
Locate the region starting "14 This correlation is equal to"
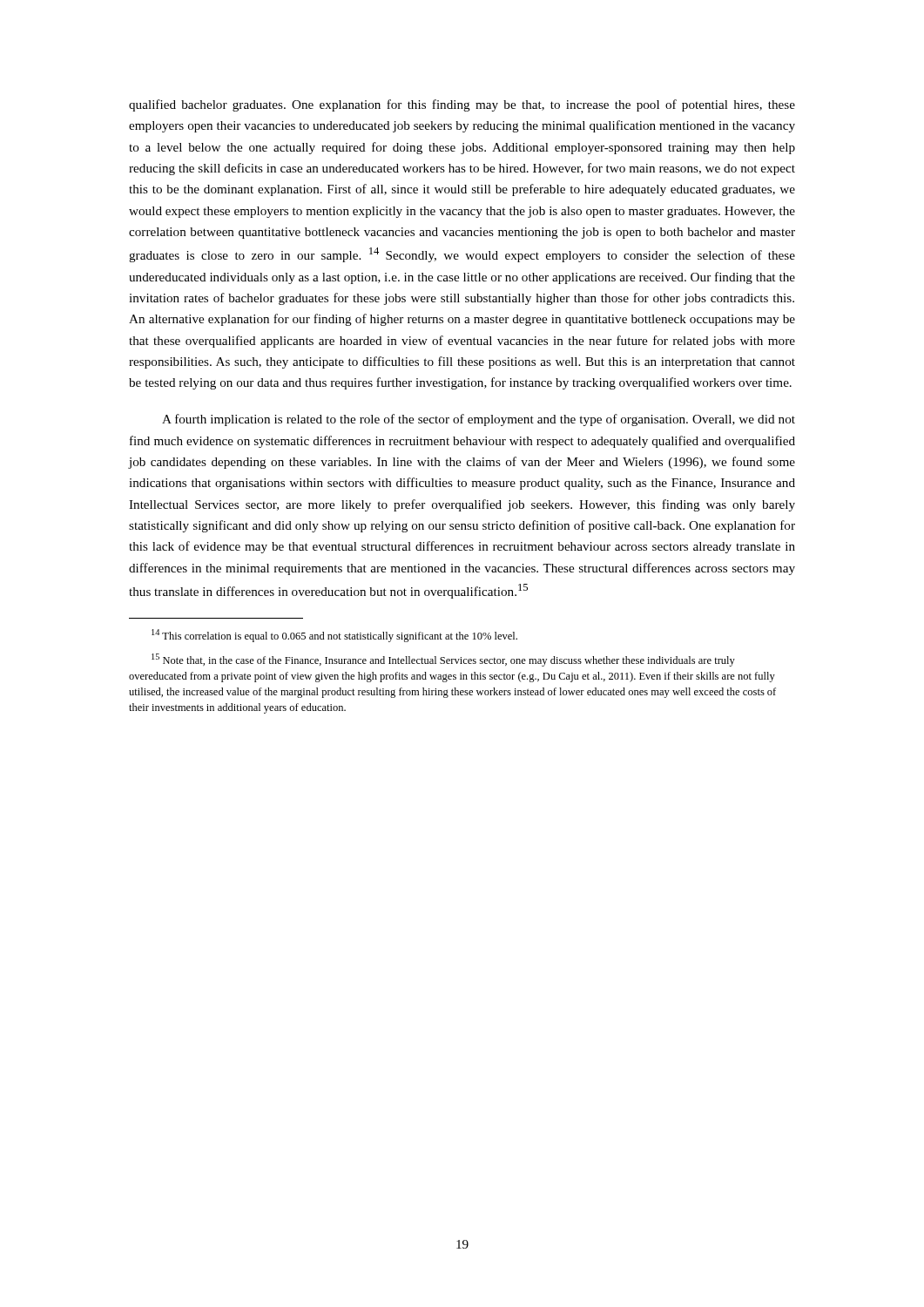point(334,635)
